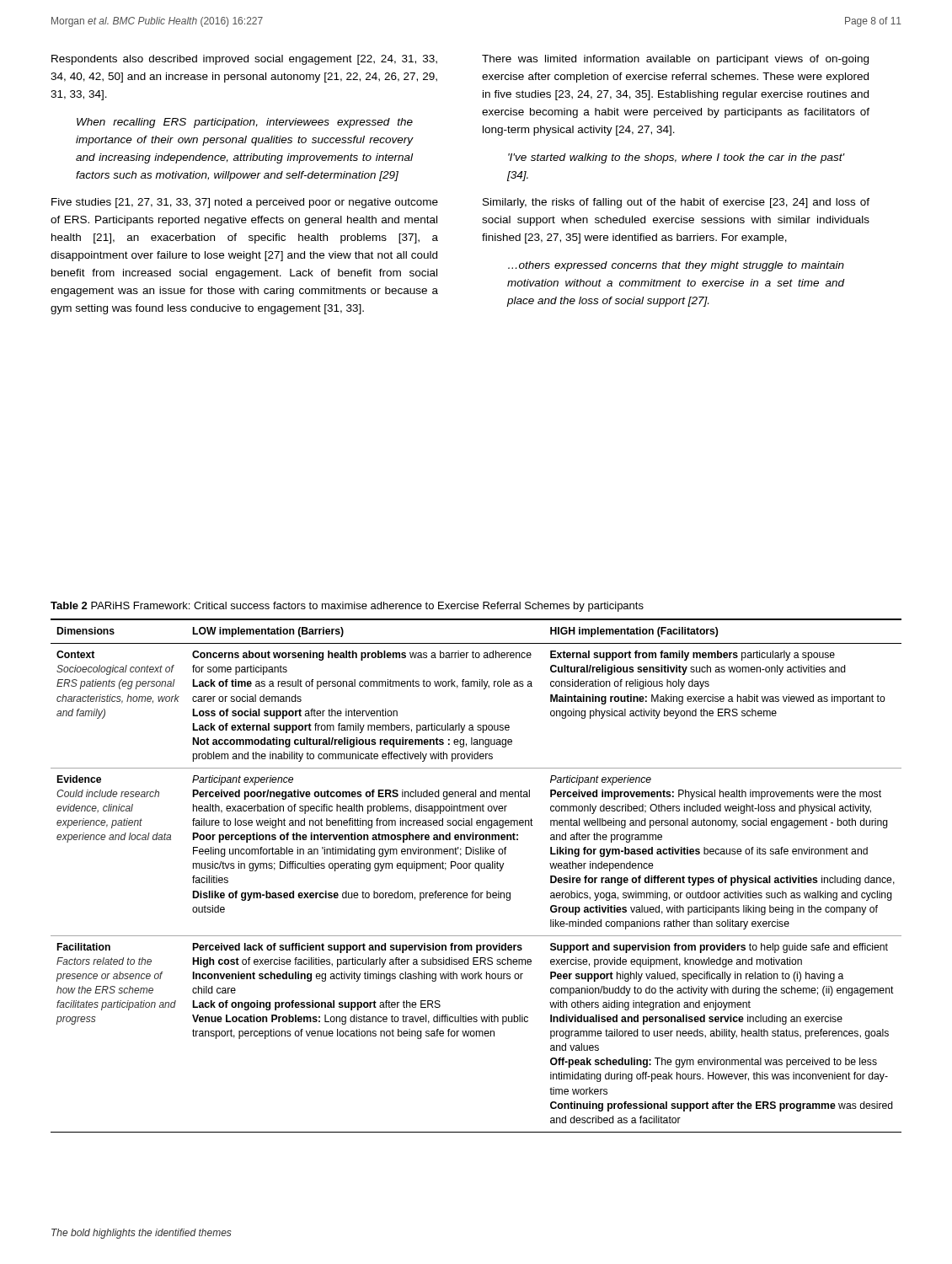Find the text block with the text "Respondents also described improved"
Viewport: 952px width, 1264px height.
[x=244, y=76]
